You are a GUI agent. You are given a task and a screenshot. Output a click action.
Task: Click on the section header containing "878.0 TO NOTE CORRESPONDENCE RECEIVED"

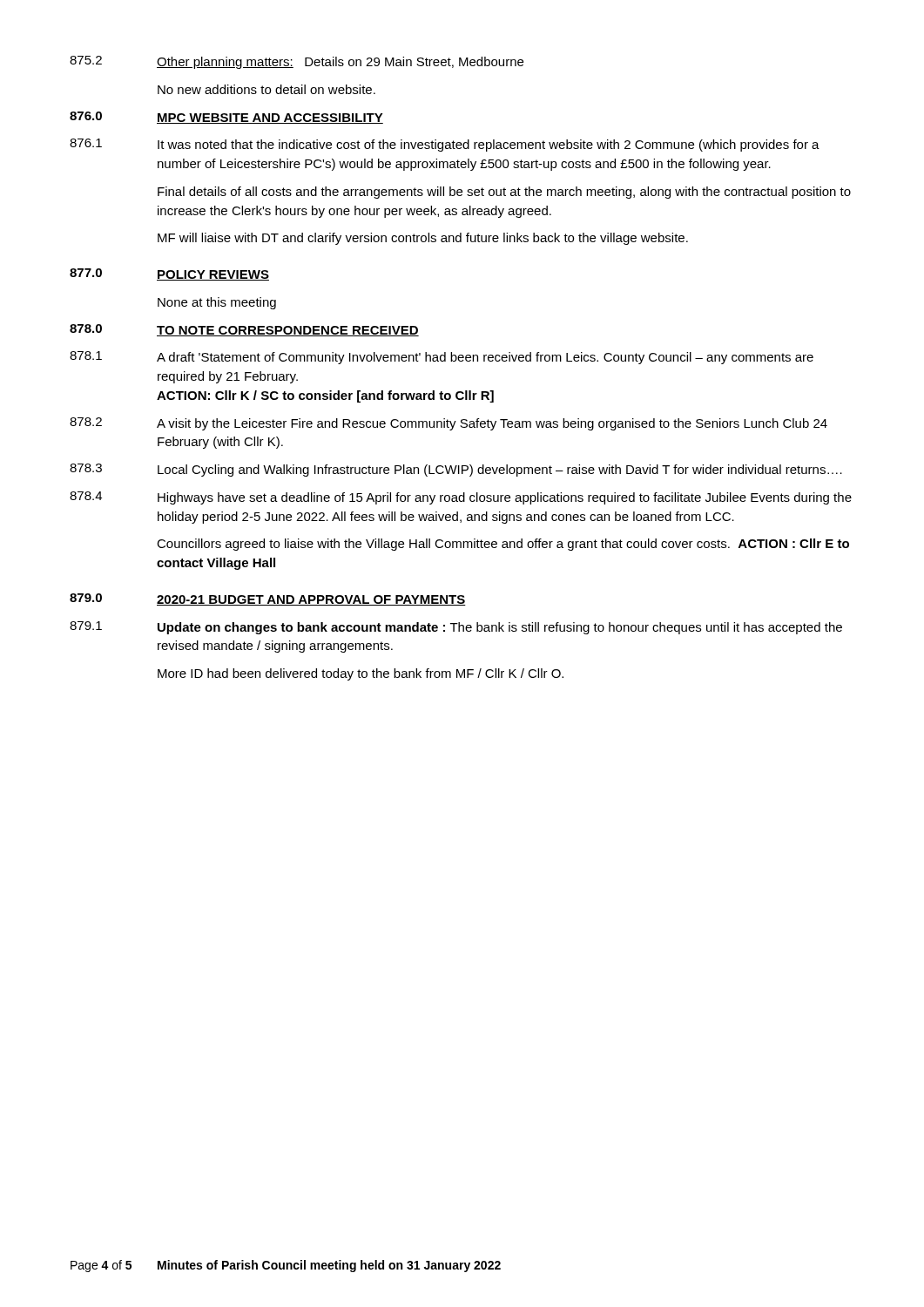244,330
